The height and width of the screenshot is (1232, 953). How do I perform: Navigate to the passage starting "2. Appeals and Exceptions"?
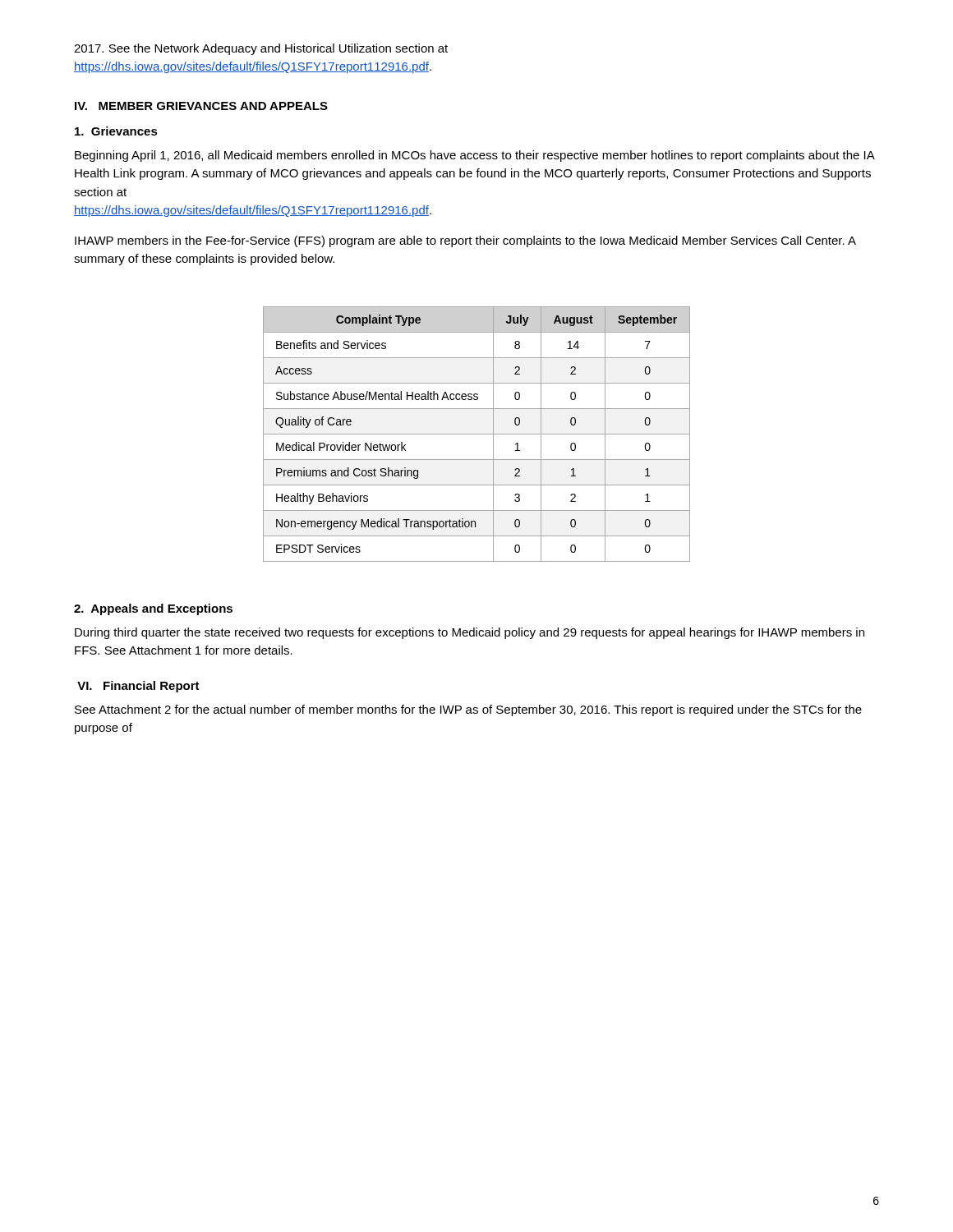tap(153, 608)
